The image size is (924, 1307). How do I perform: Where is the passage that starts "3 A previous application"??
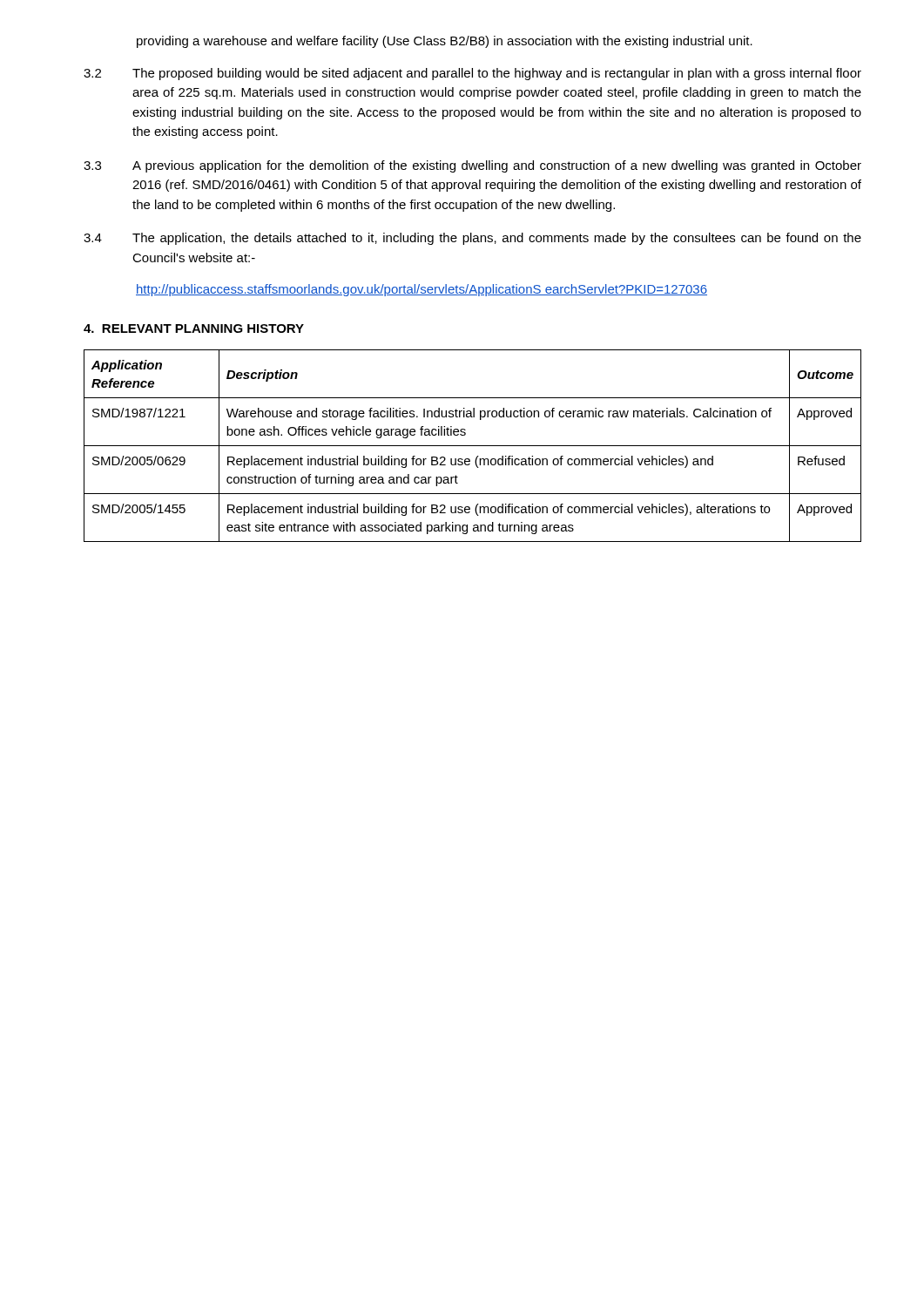click(472, 185)
